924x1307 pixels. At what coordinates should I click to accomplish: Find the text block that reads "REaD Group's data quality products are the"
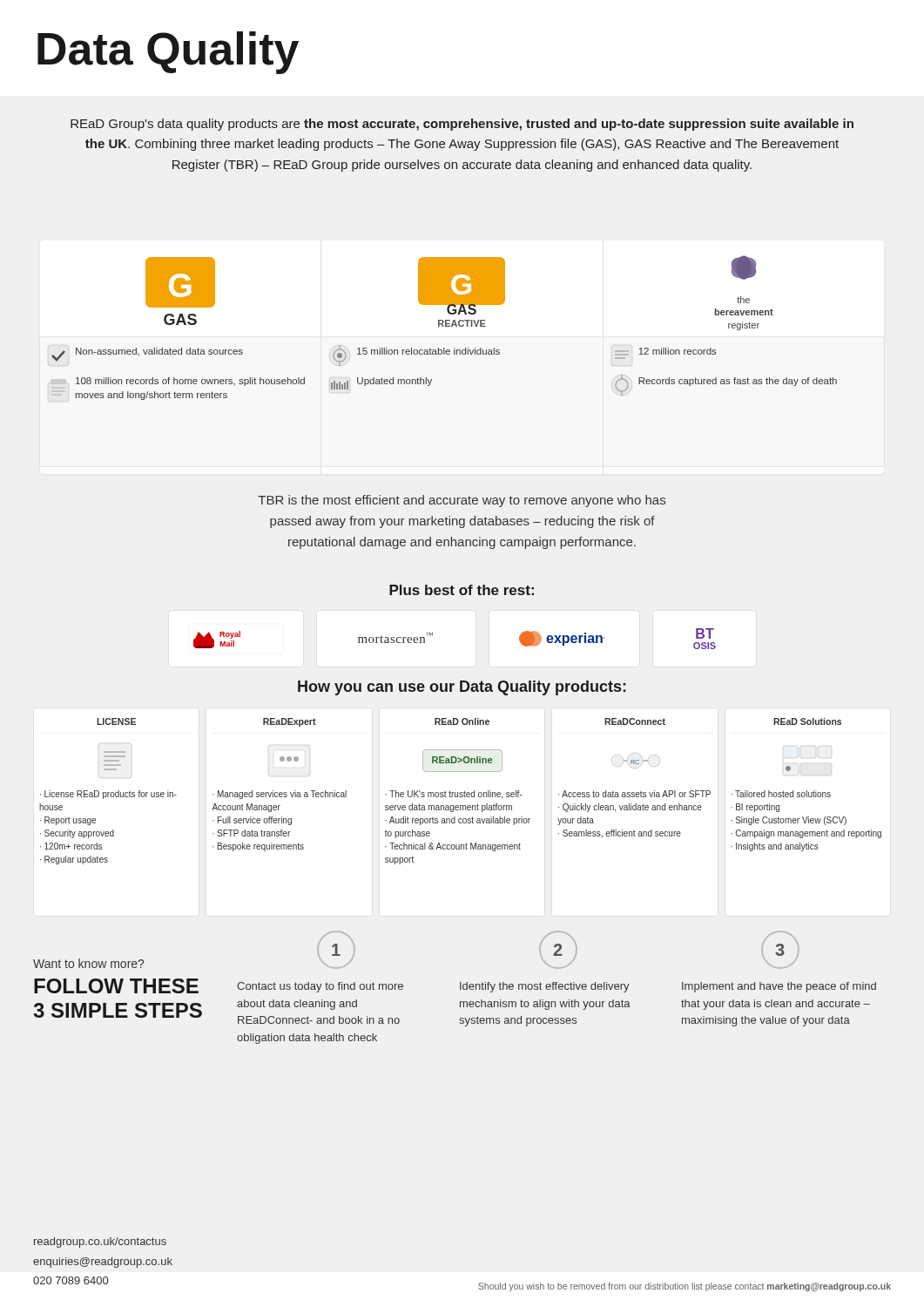462,144
